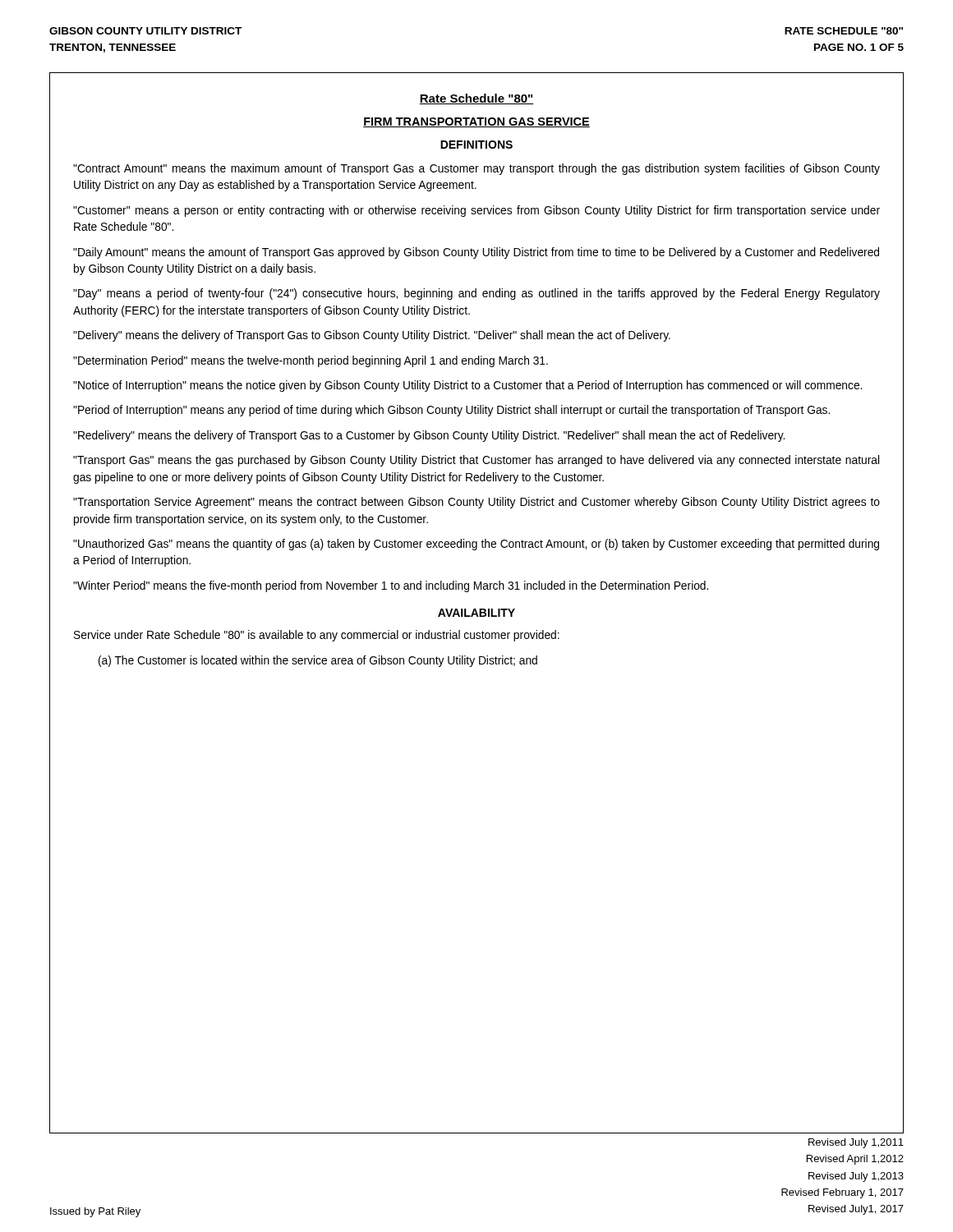Select the block starting ""Transport Gas" means the gas"
The width and height of the screenshot is (953, 1232).
[476, 469]
